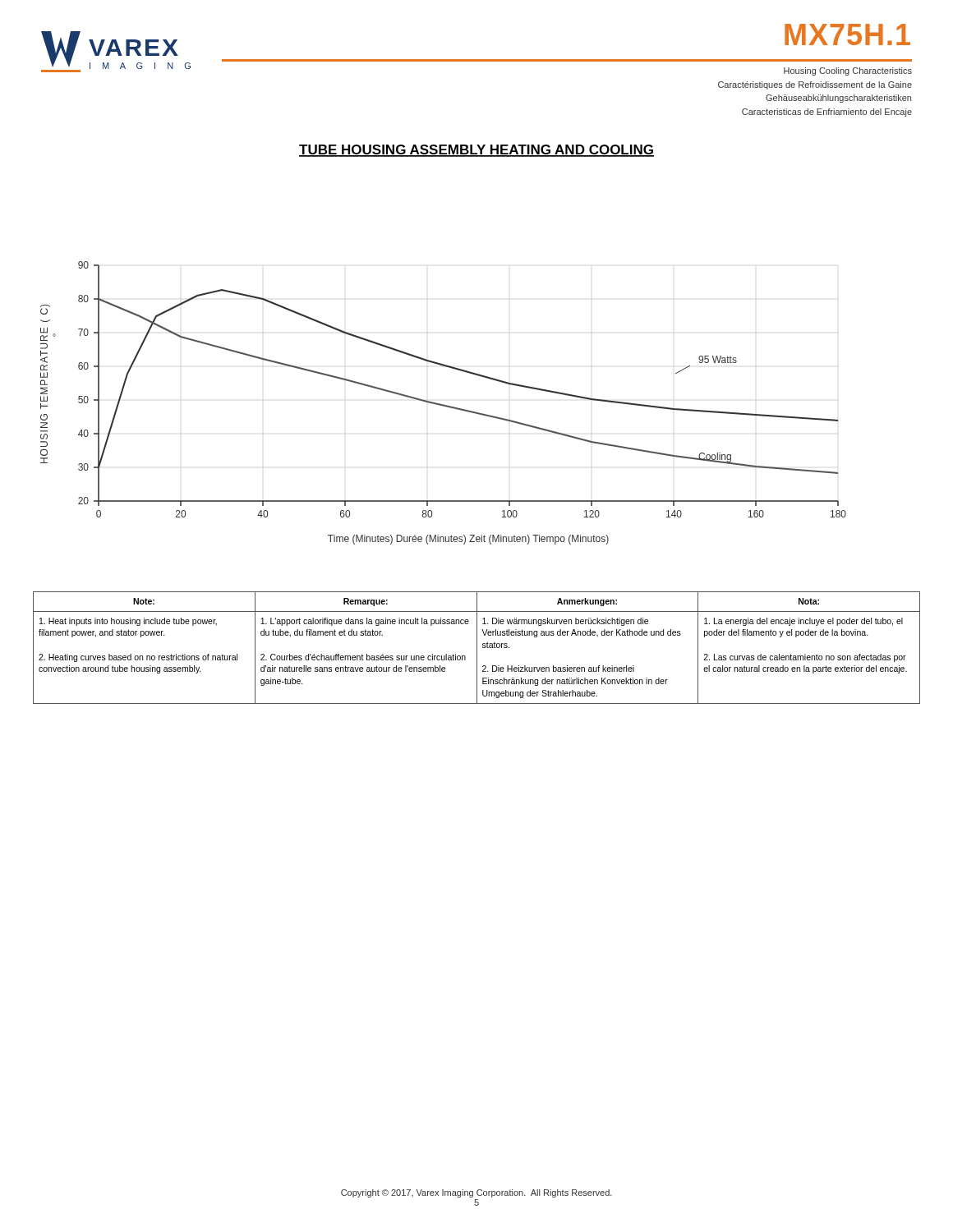
Task: Locate the logo
Action: pos(123,51)
